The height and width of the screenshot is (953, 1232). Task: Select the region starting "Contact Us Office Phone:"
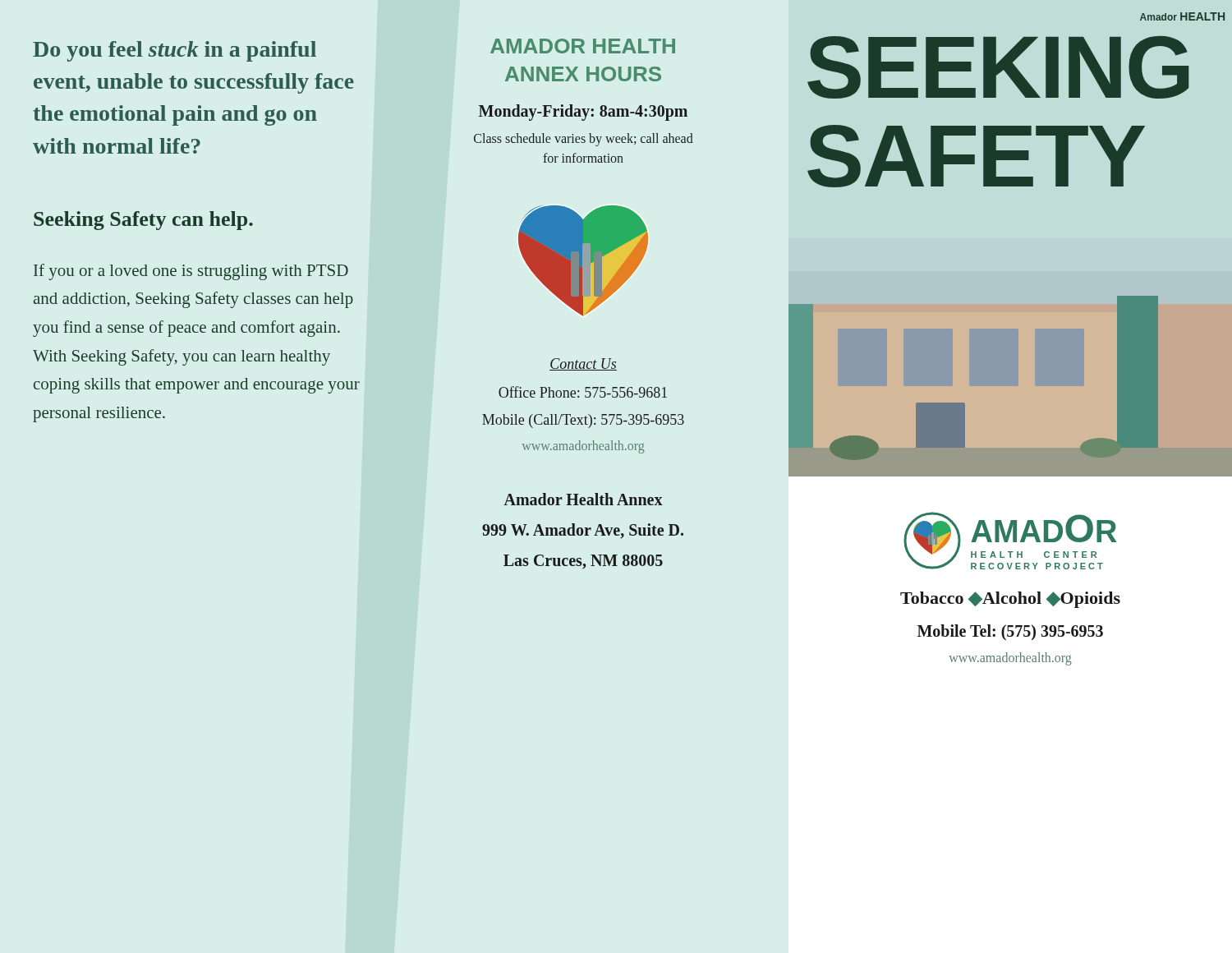point(583,404)
